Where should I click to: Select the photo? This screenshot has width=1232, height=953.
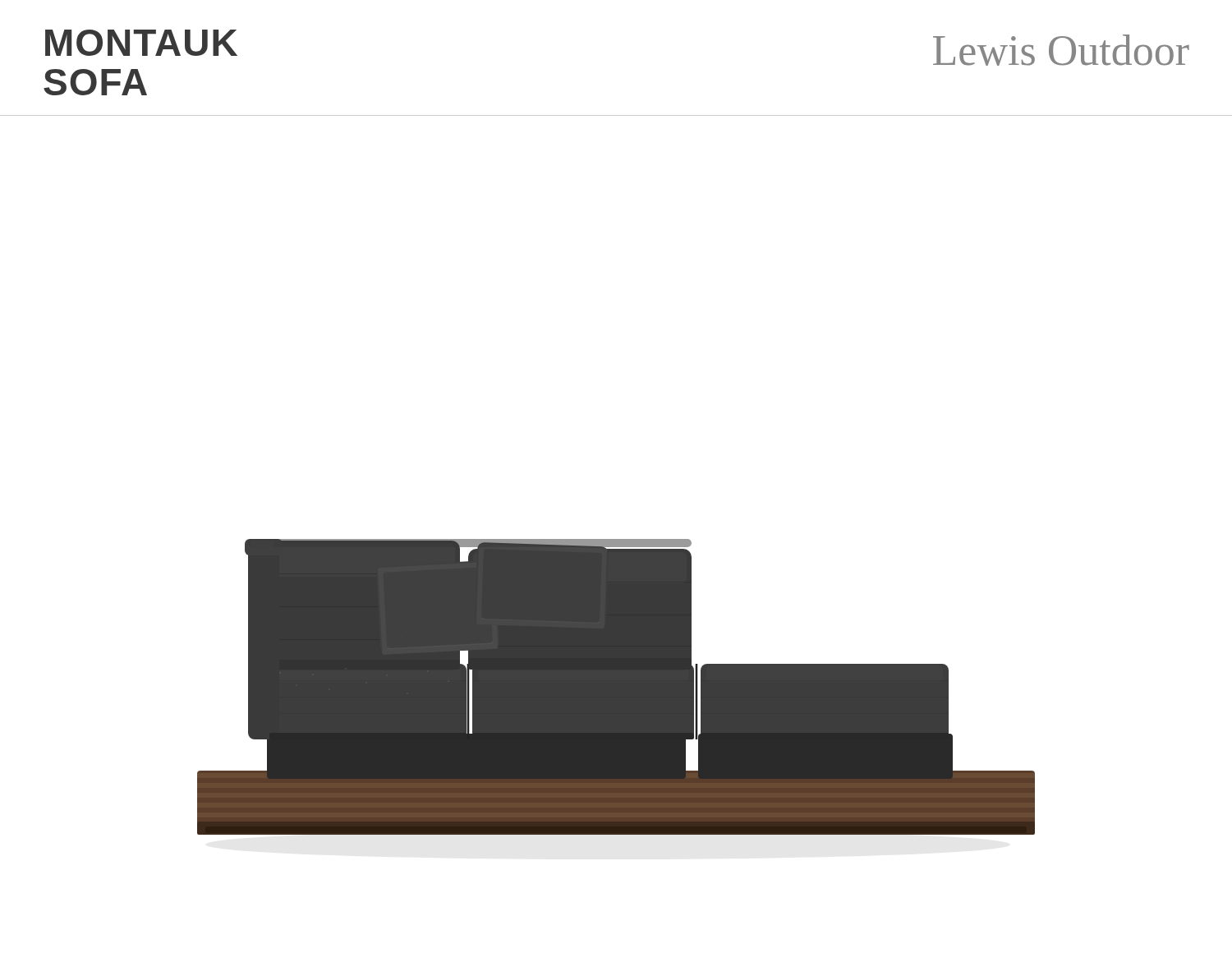(616, 540)
